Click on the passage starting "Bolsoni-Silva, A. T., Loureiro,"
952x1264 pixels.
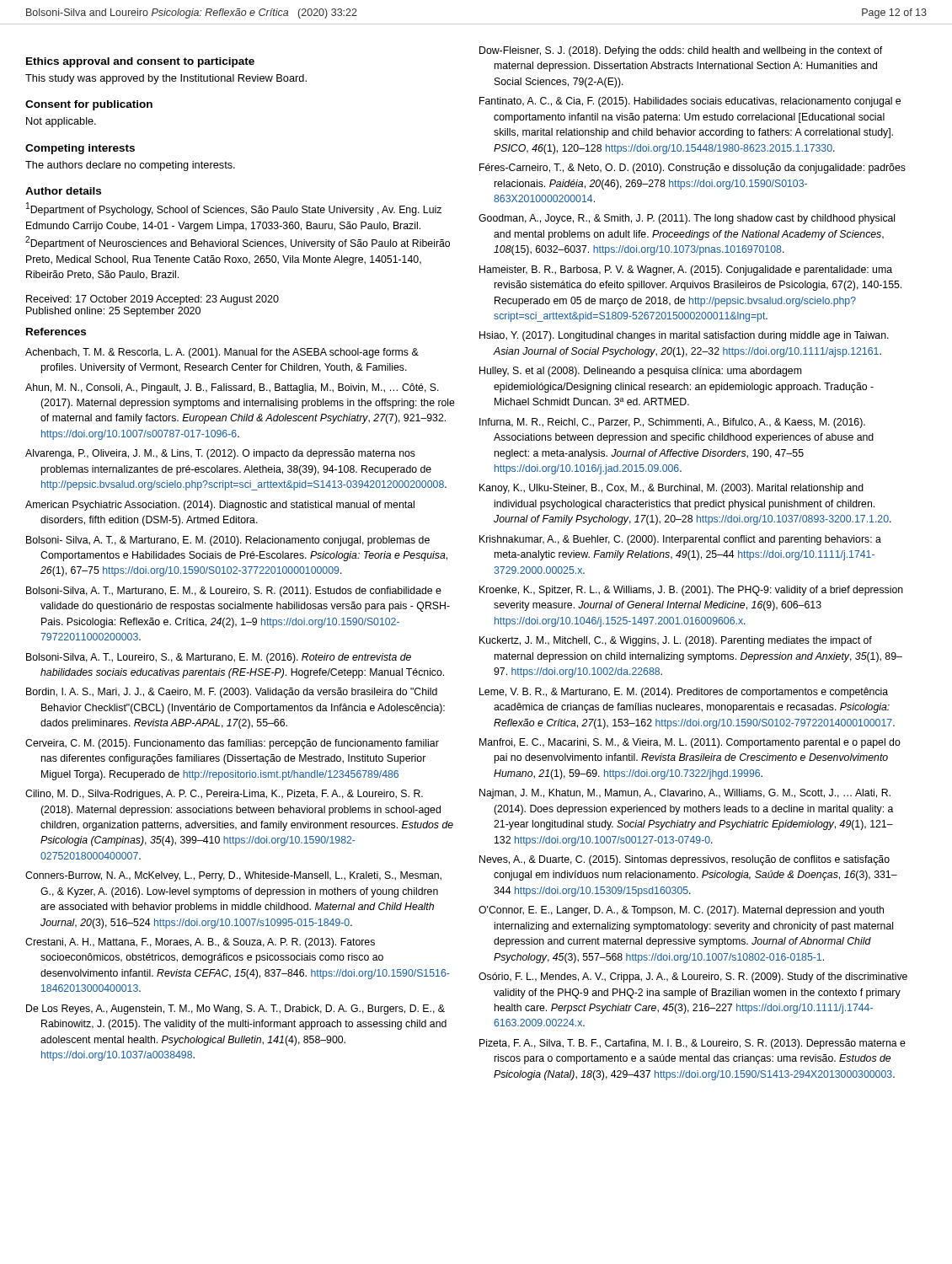pyautogui.click(x=235, y=665)
